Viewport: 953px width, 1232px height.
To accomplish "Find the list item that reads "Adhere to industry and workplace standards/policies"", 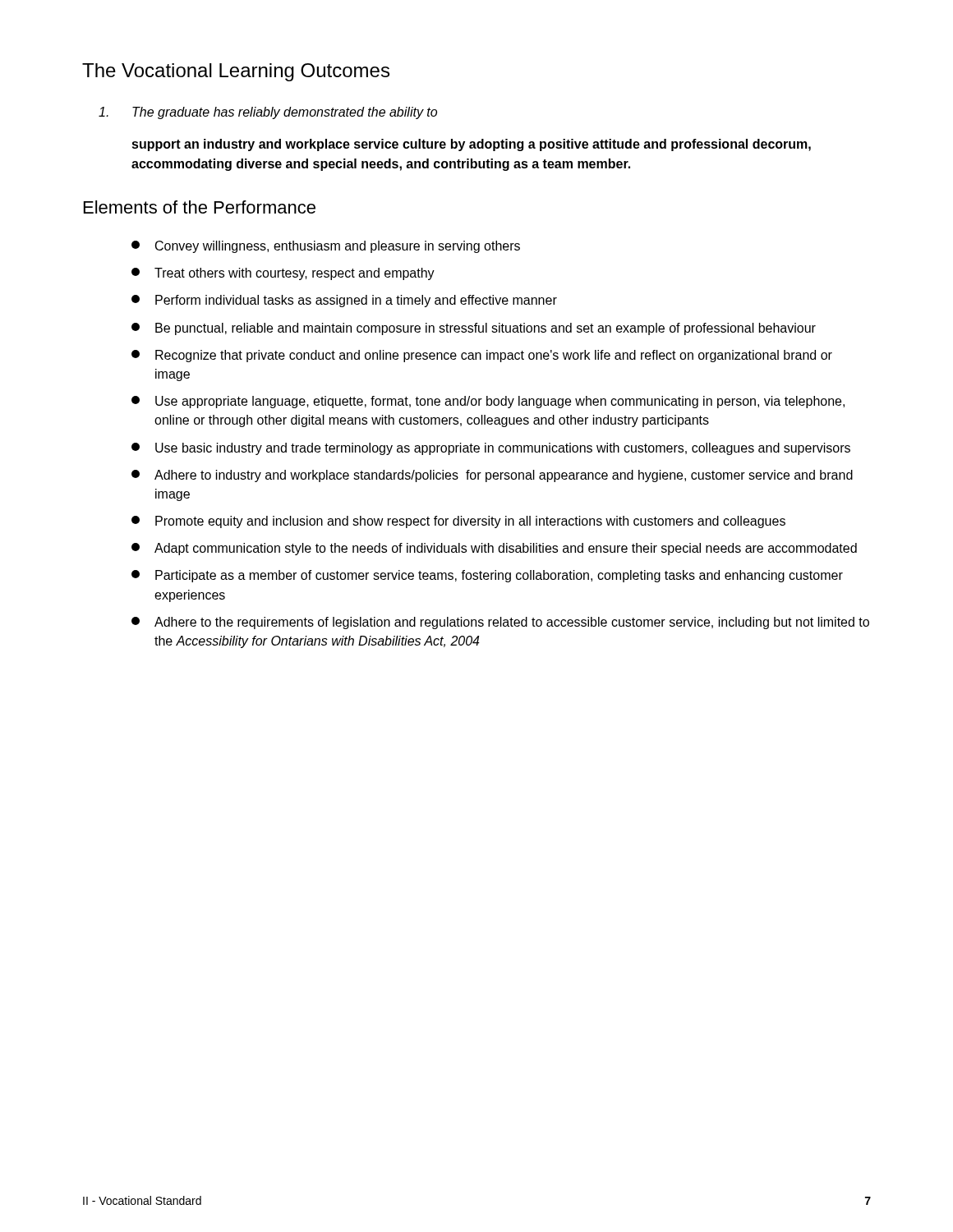I will tap(476, 484).
